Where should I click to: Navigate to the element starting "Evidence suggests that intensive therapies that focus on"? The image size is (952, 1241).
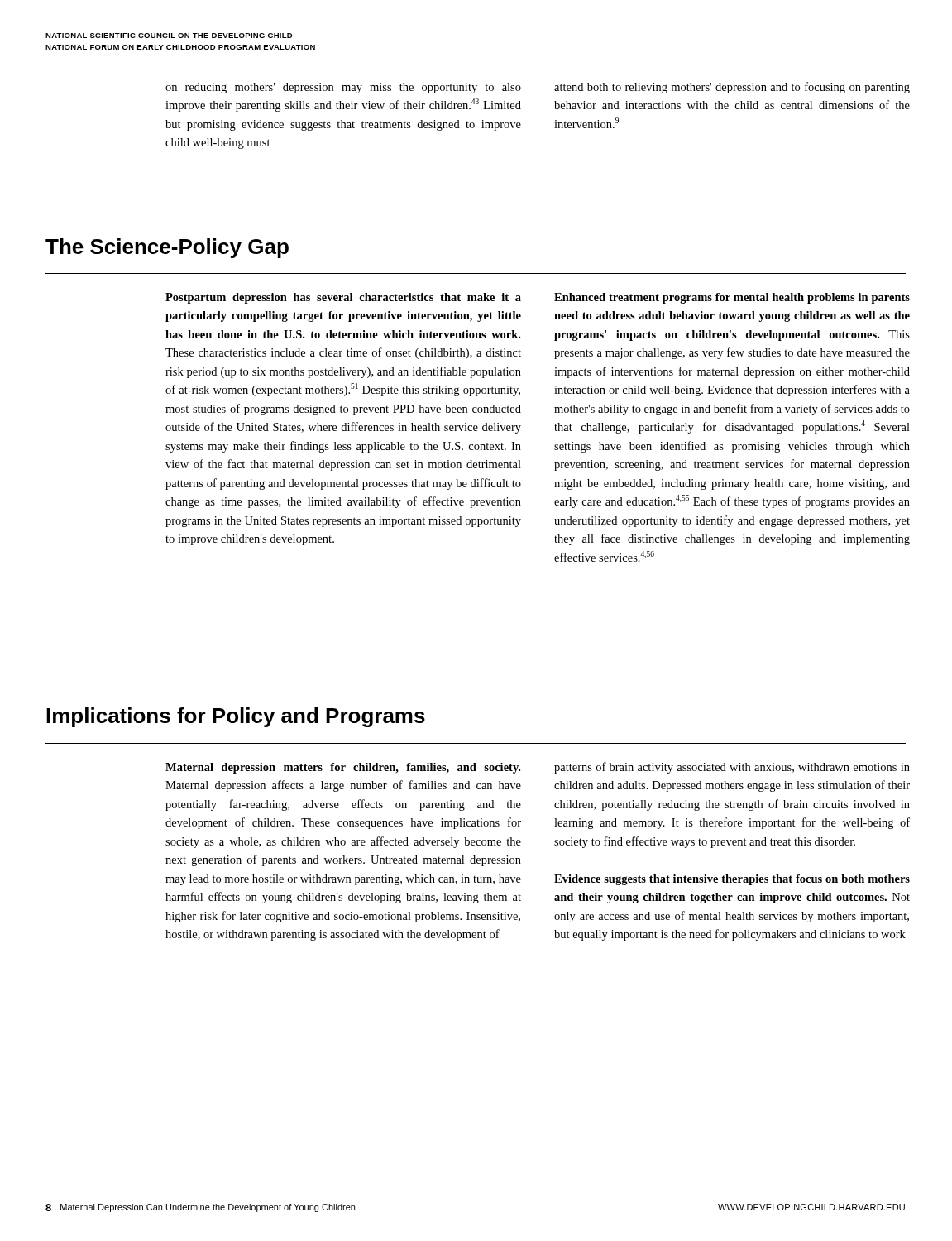click(732, 906)
